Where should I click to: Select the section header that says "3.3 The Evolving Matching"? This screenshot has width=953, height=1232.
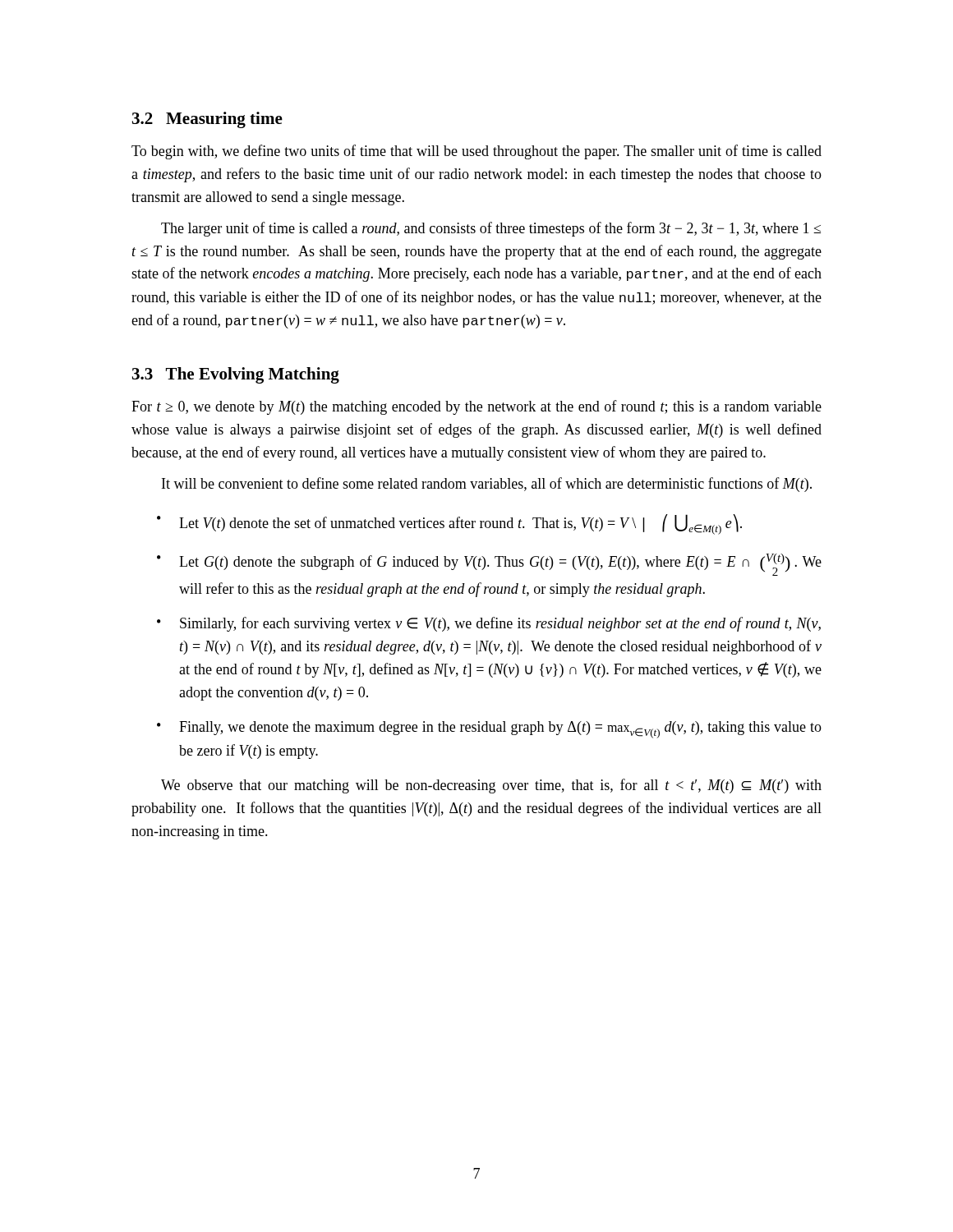click(x=235, y=374)
